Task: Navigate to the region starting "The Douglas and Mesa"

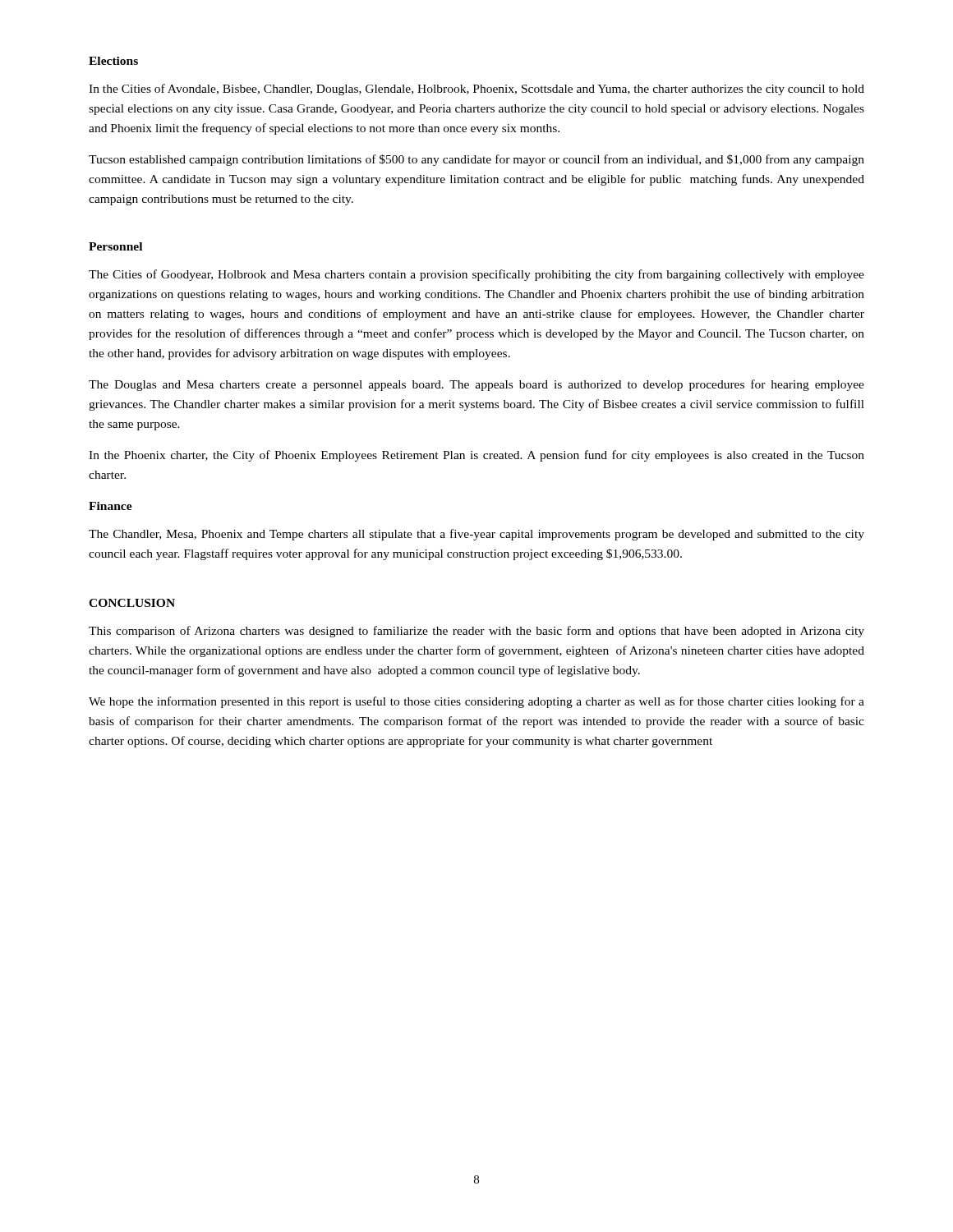Action: 476,404
